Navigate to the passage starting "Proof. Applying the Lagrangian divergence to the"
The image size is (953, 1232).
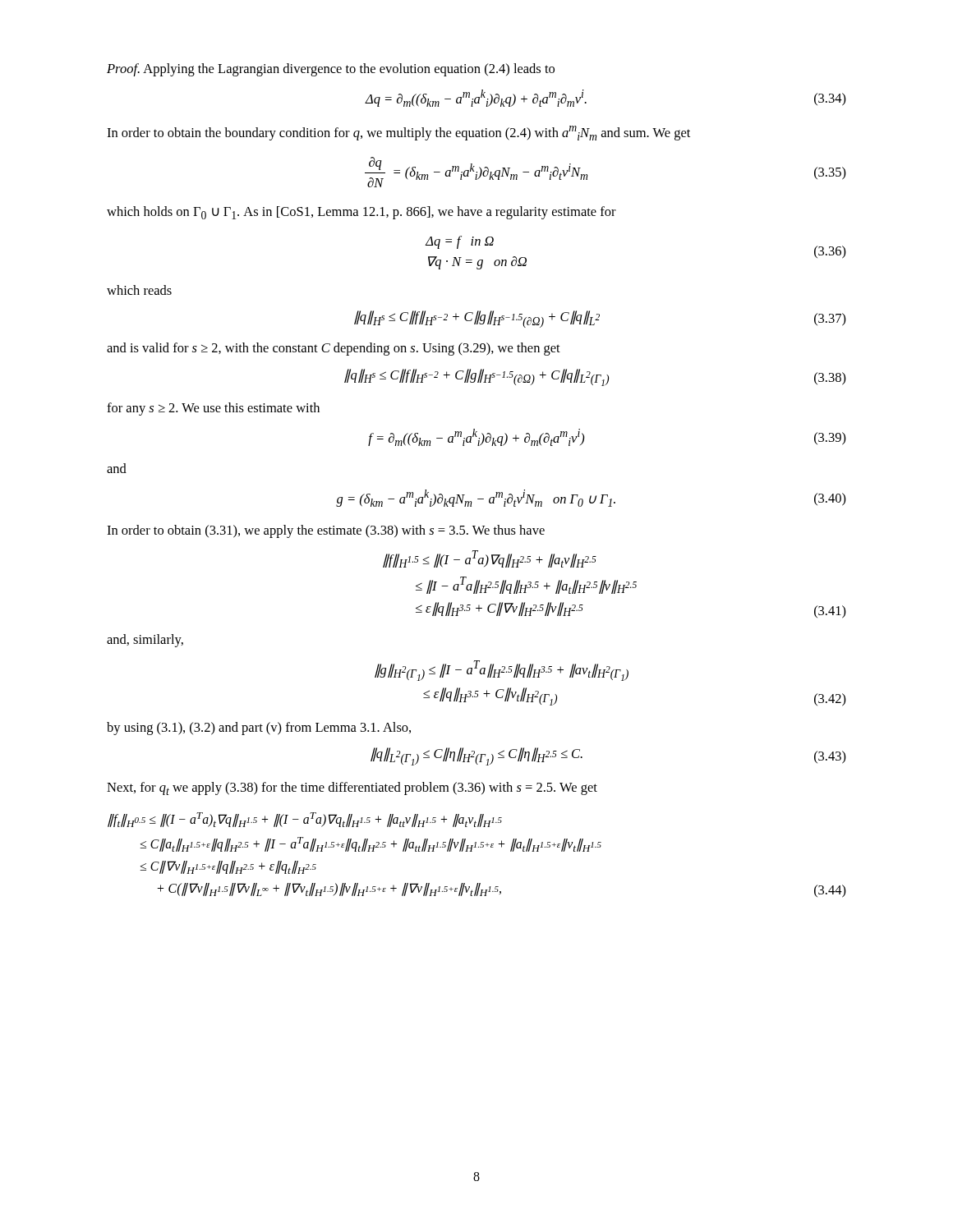click(476, 69)
